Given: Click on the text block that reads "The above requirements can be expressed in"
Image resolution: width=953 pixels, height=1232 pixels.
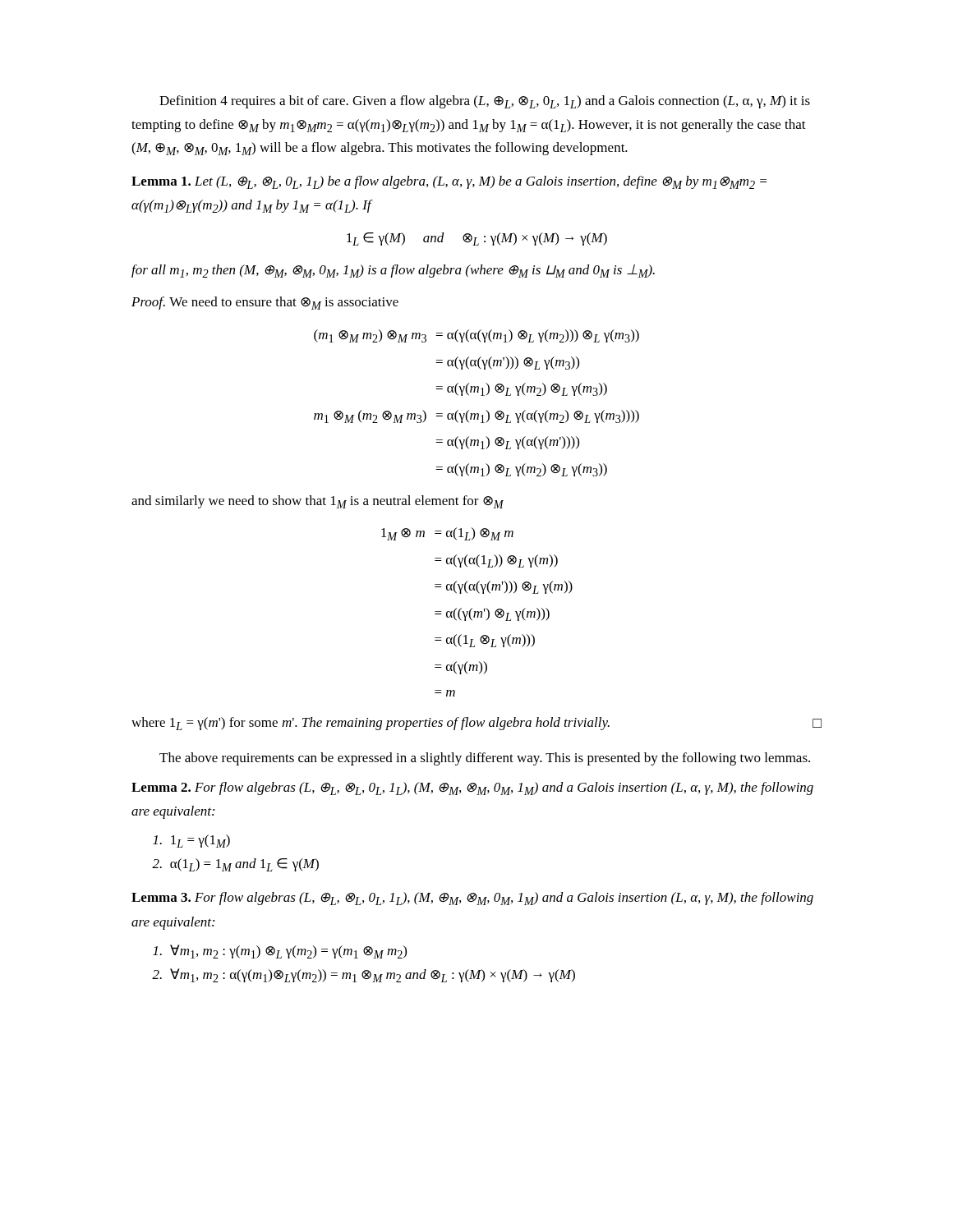Looking at the screenshot, I should (x=476, y=758).
